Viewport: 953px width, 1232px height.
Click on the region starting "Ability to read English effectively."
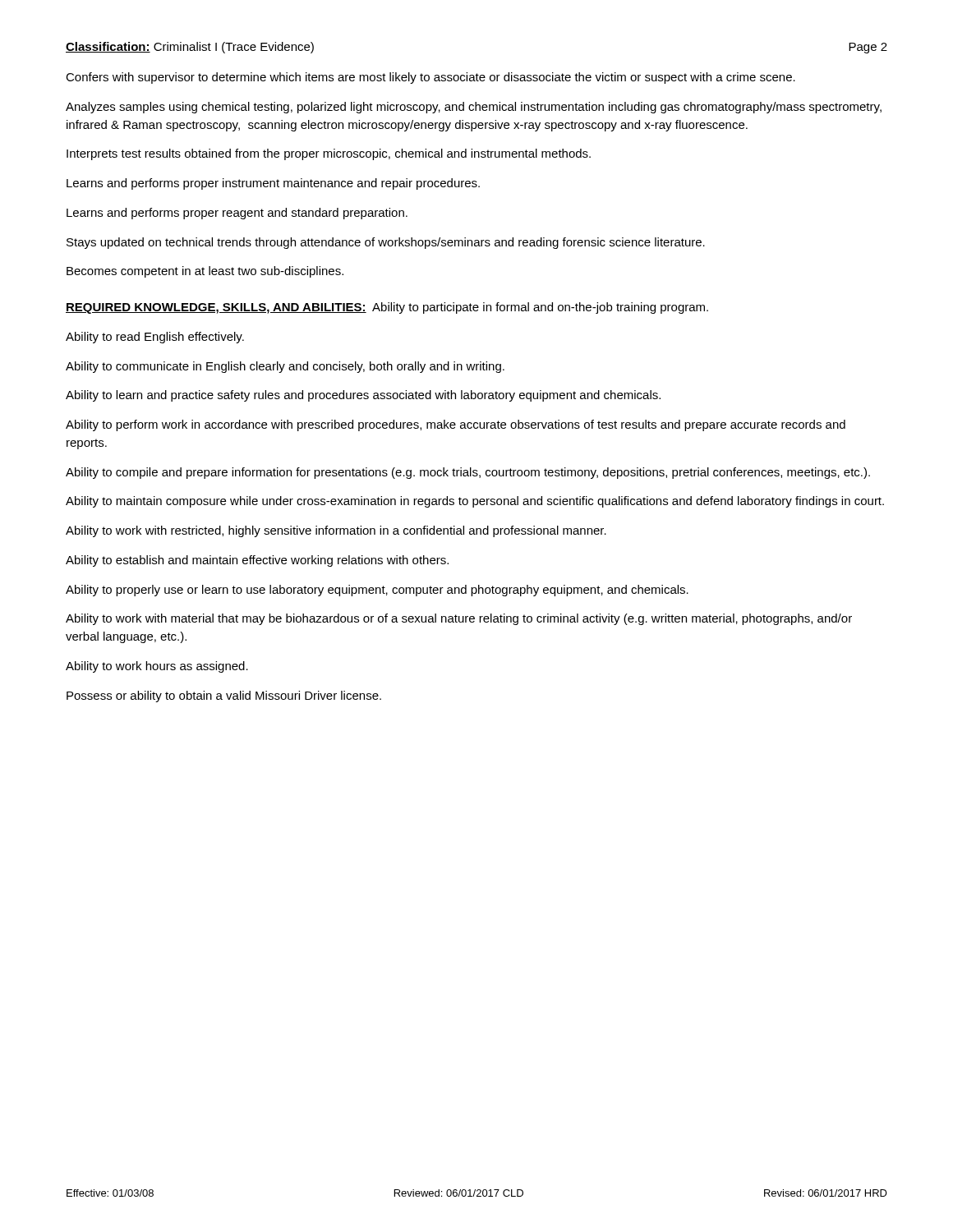155,336
